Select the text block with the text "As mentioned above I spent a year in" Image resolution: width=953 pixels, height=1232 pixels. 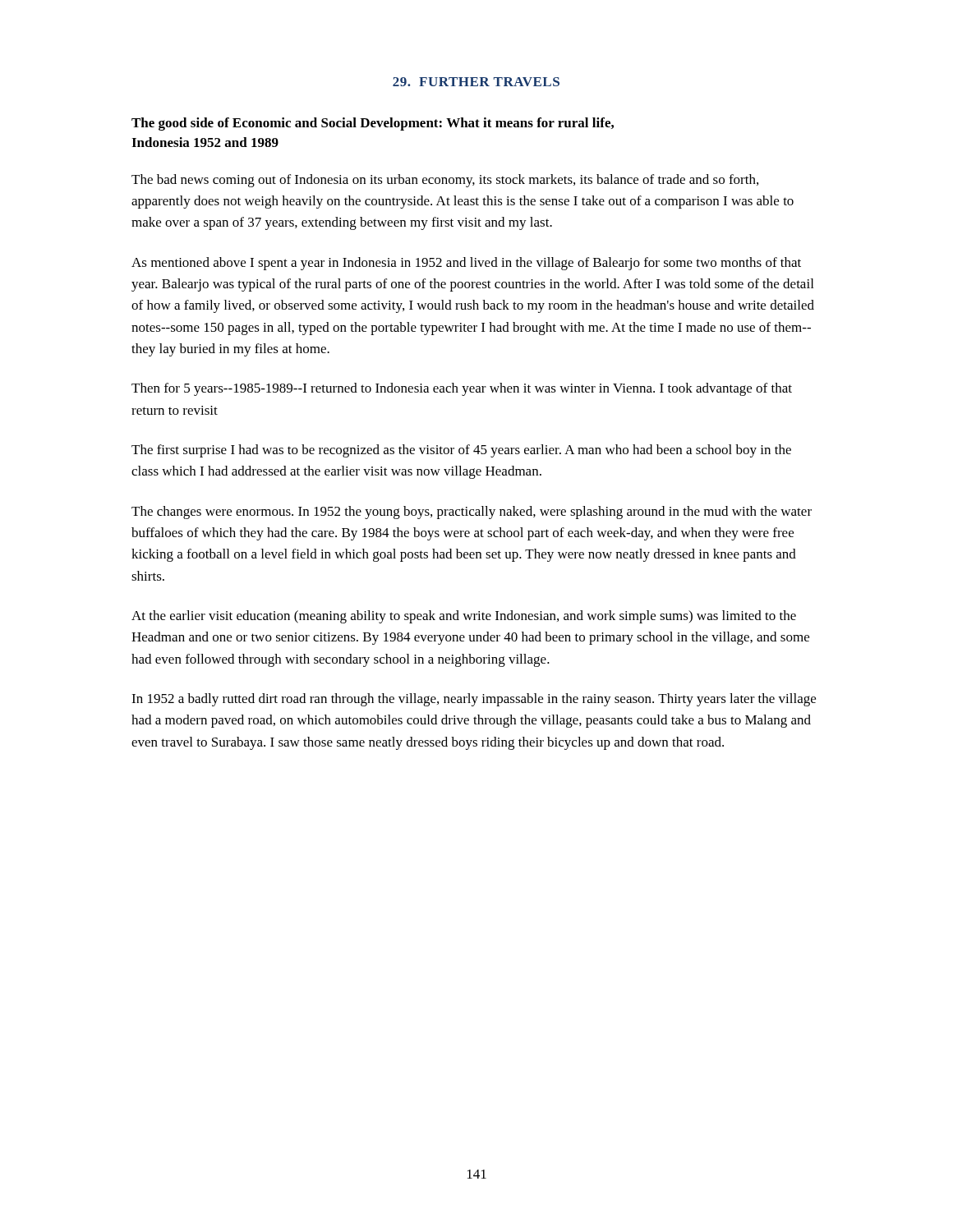[473, 305]
